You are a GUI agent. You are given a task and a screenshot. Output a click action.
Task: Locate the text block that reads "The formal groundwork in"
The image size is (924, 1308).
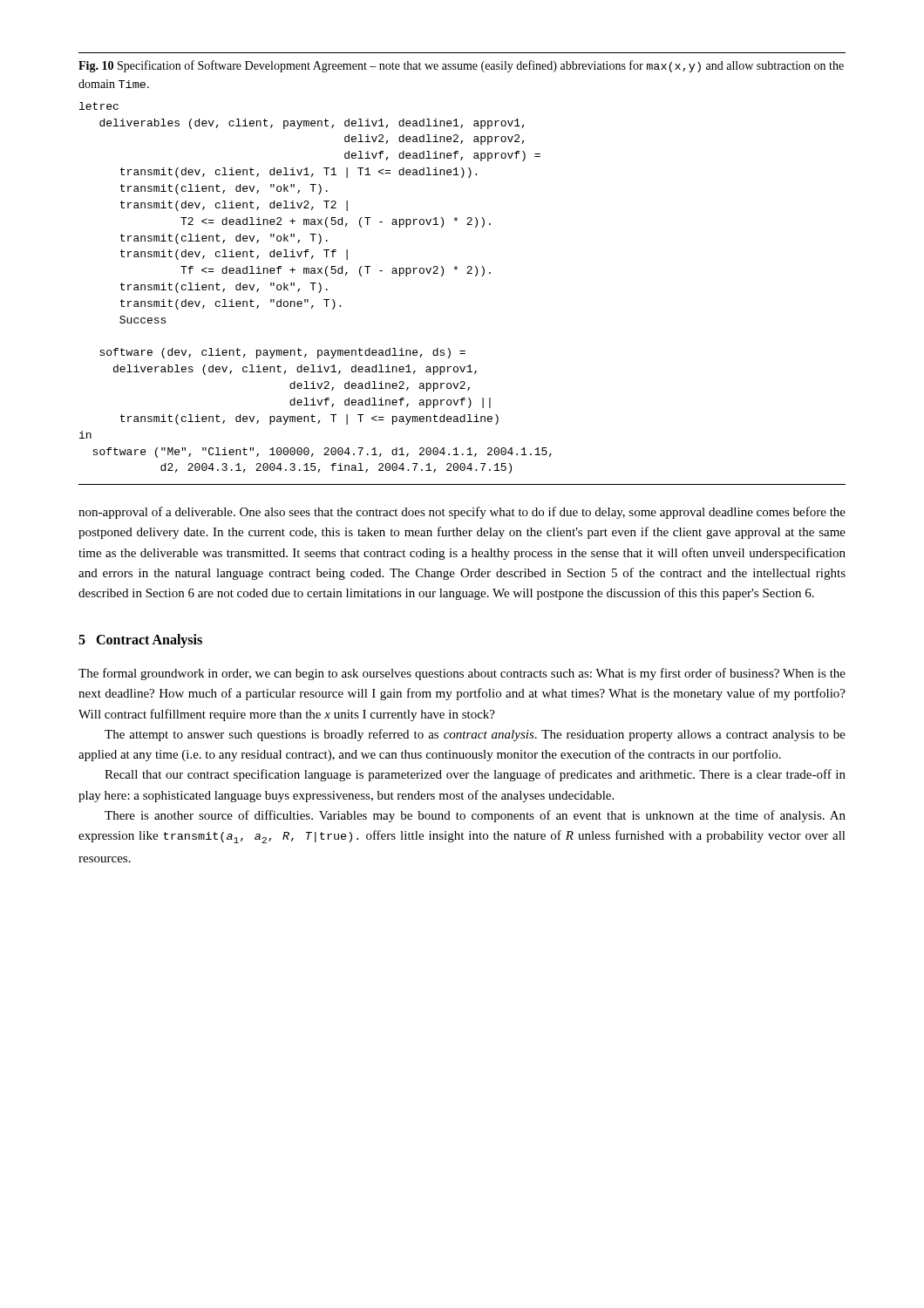pyautogui.click(x=462, y=766)
